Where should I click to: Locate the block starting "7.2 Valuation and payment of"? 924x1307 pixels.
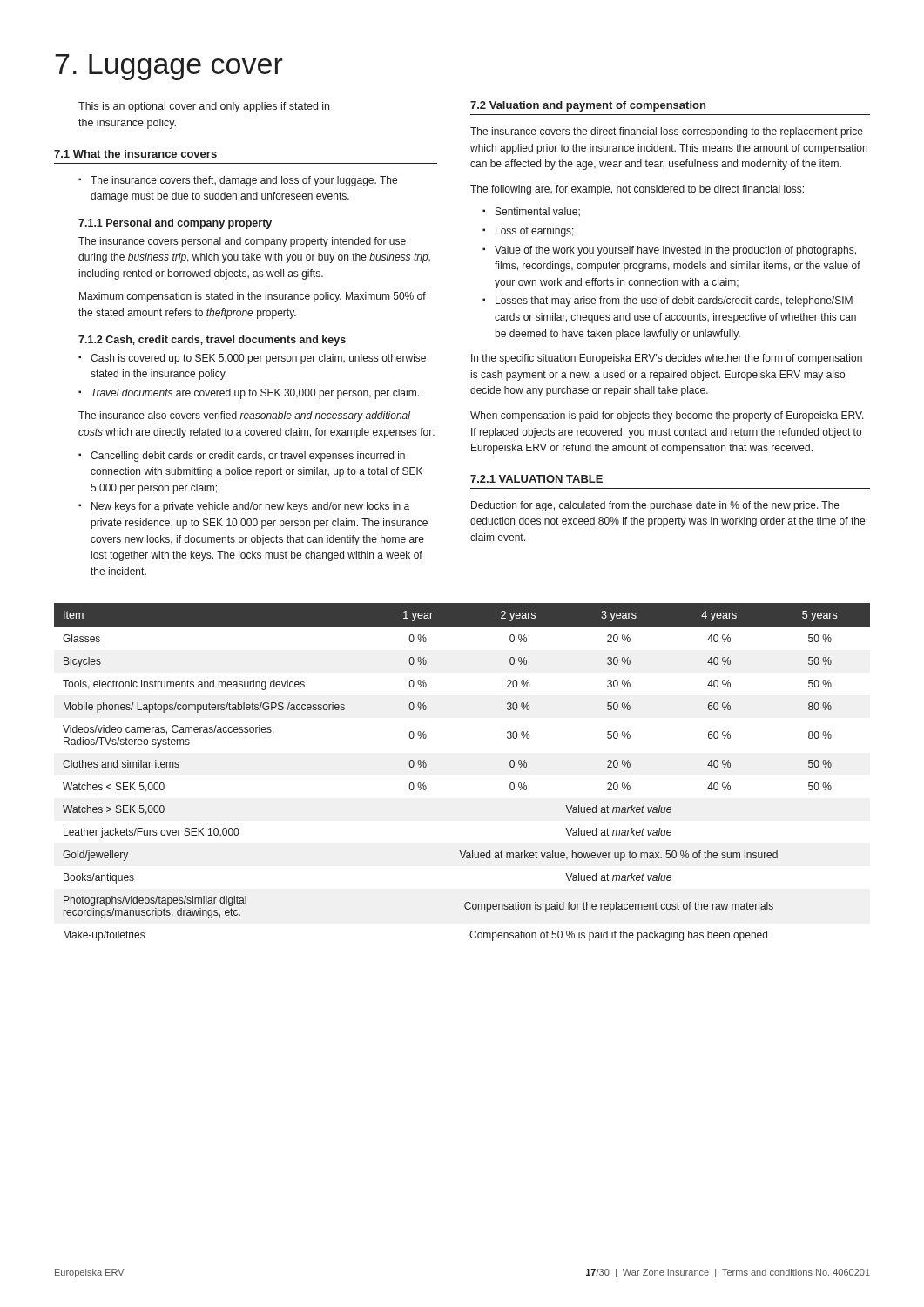coord(588,105)
